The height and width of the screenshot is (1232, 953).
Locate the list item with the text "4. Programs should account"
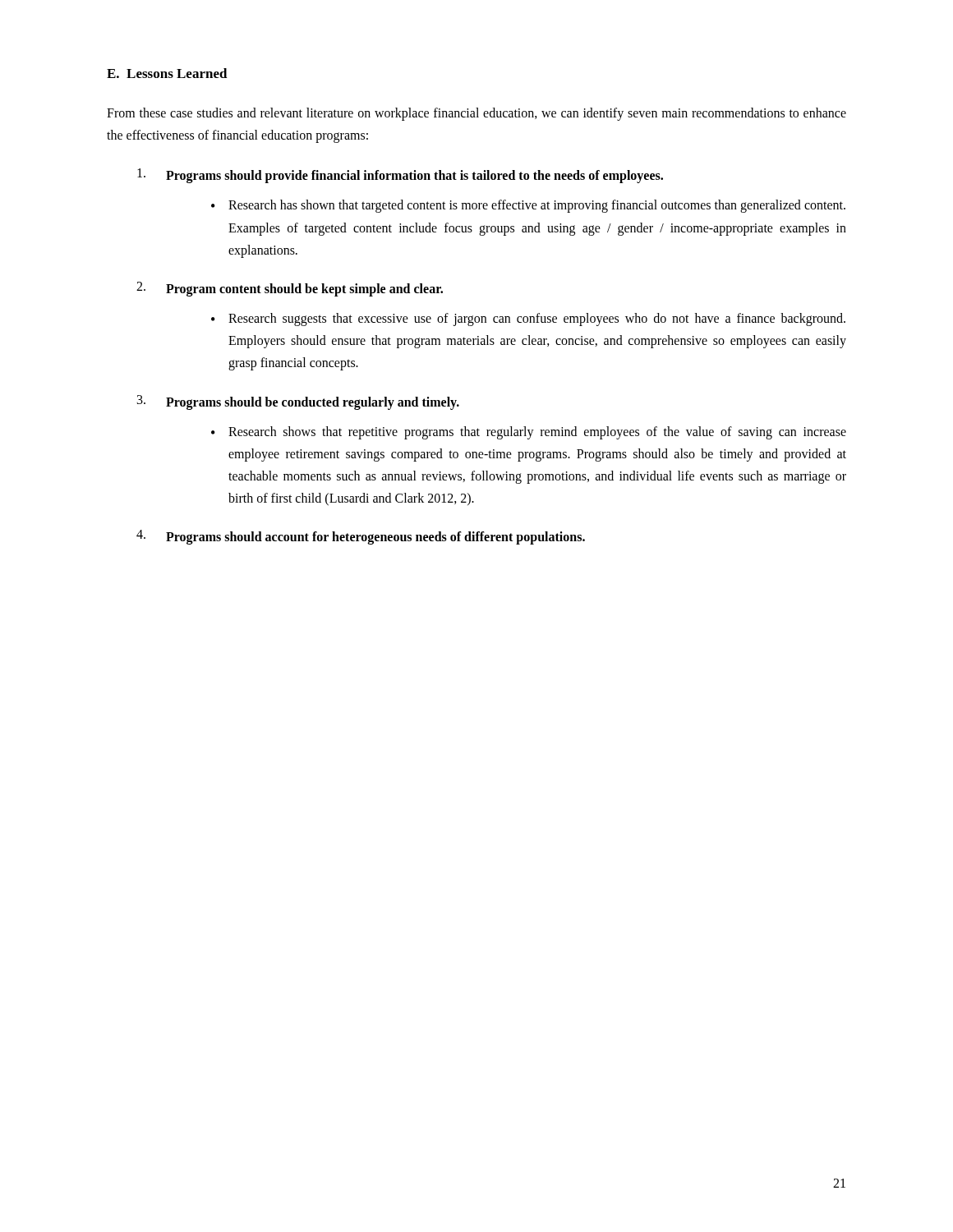[491, 537]
